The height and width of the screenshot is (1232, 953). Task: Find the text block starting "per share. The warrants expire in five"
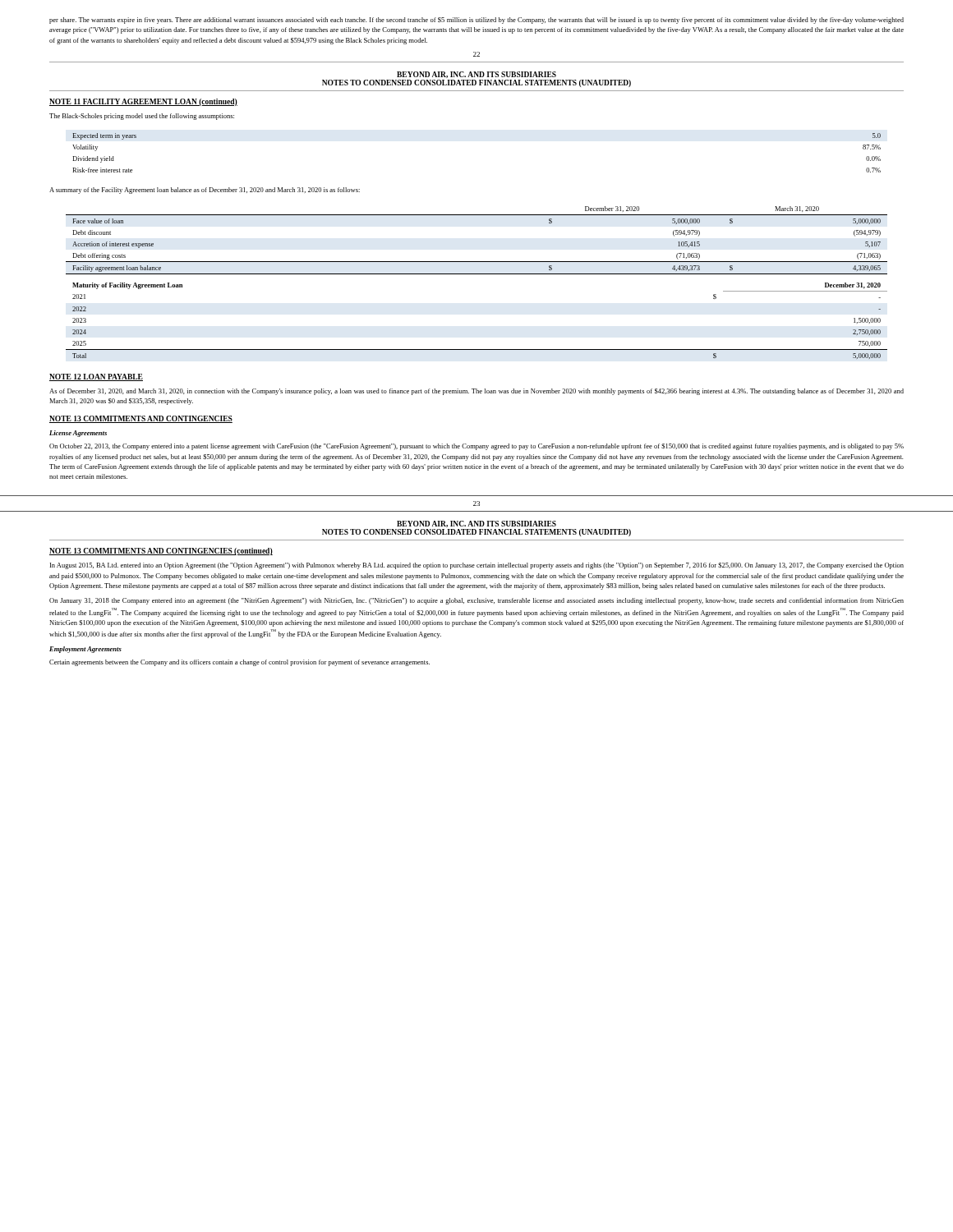(x=476, y=30)
